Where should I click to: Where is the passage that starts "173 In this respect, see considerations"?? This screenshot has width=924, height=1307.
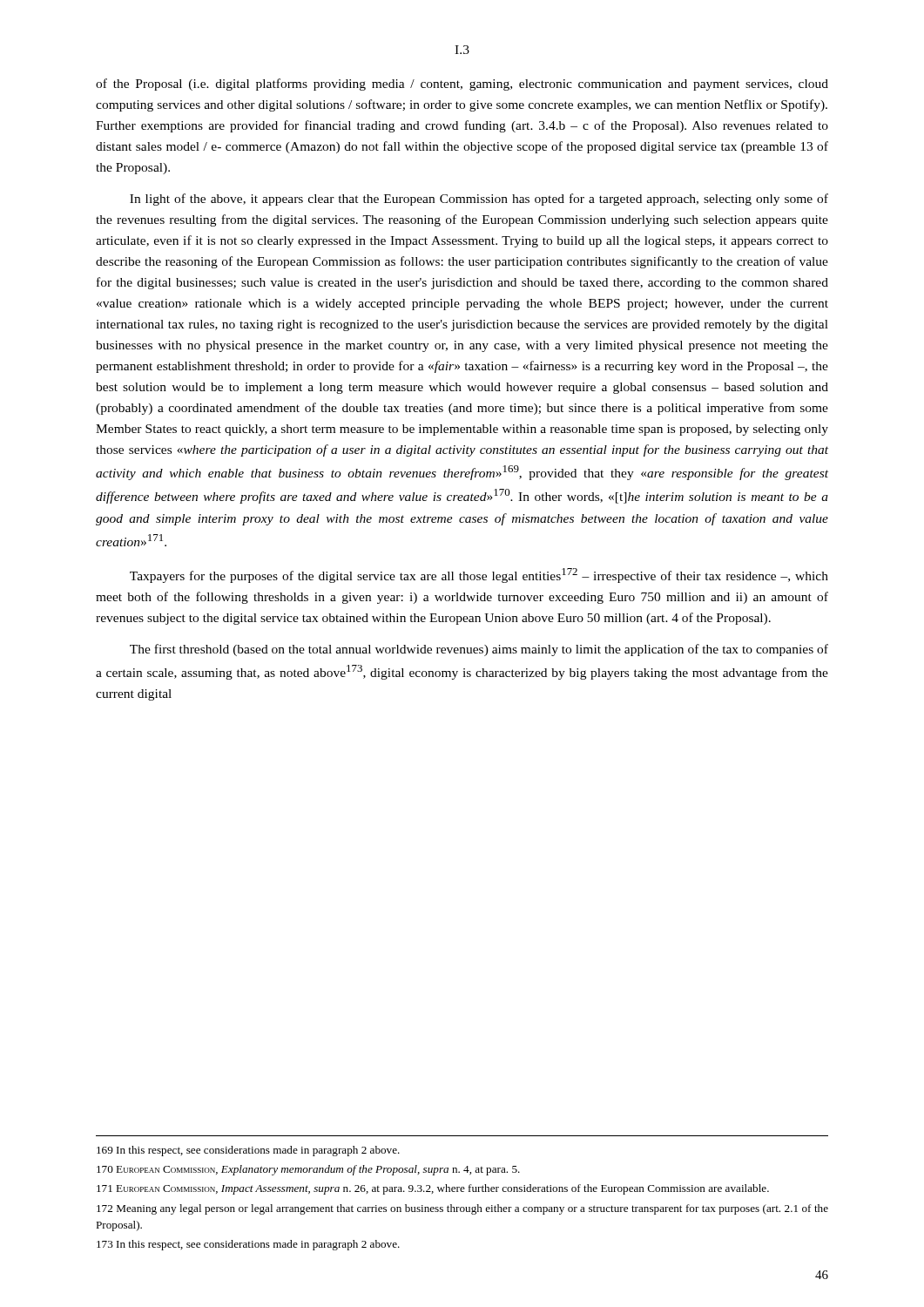248,1244
